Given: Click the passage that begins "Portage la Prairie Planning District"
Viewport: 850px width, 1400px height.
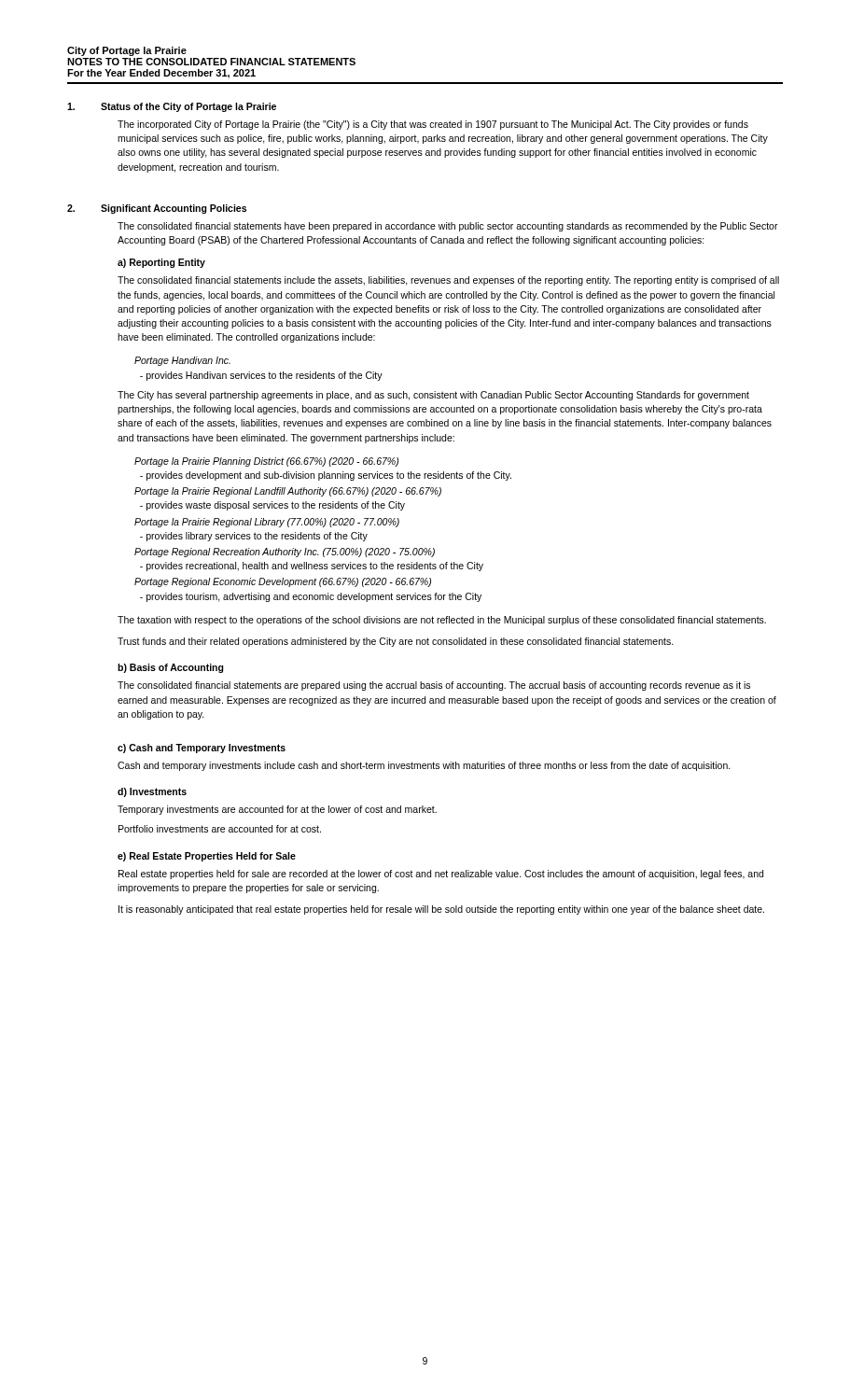Looking at the screenshot, I should [x=323, y=468].
